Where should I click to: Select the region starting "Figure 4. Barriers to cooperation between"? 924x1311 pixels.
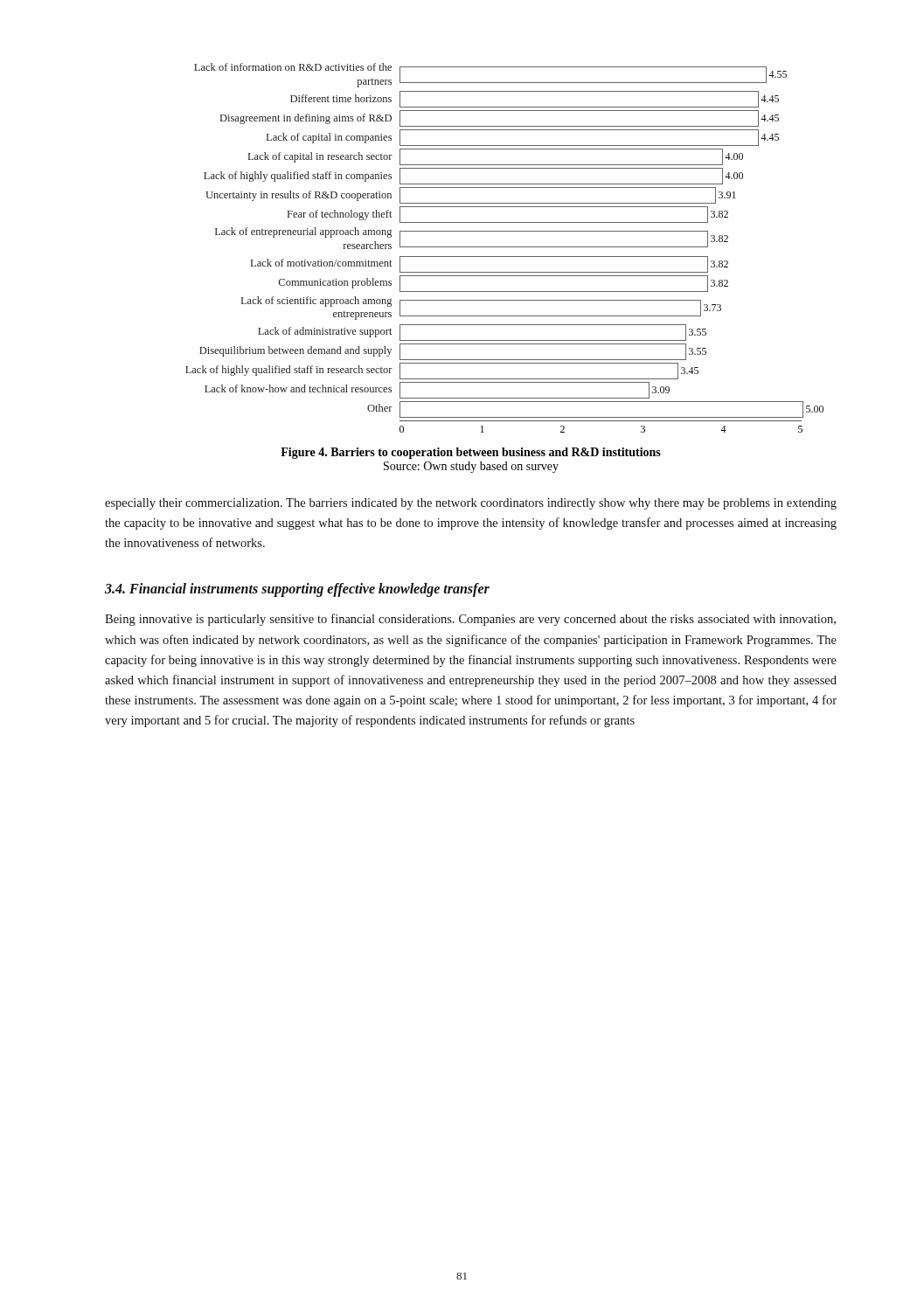pos(471,460)
